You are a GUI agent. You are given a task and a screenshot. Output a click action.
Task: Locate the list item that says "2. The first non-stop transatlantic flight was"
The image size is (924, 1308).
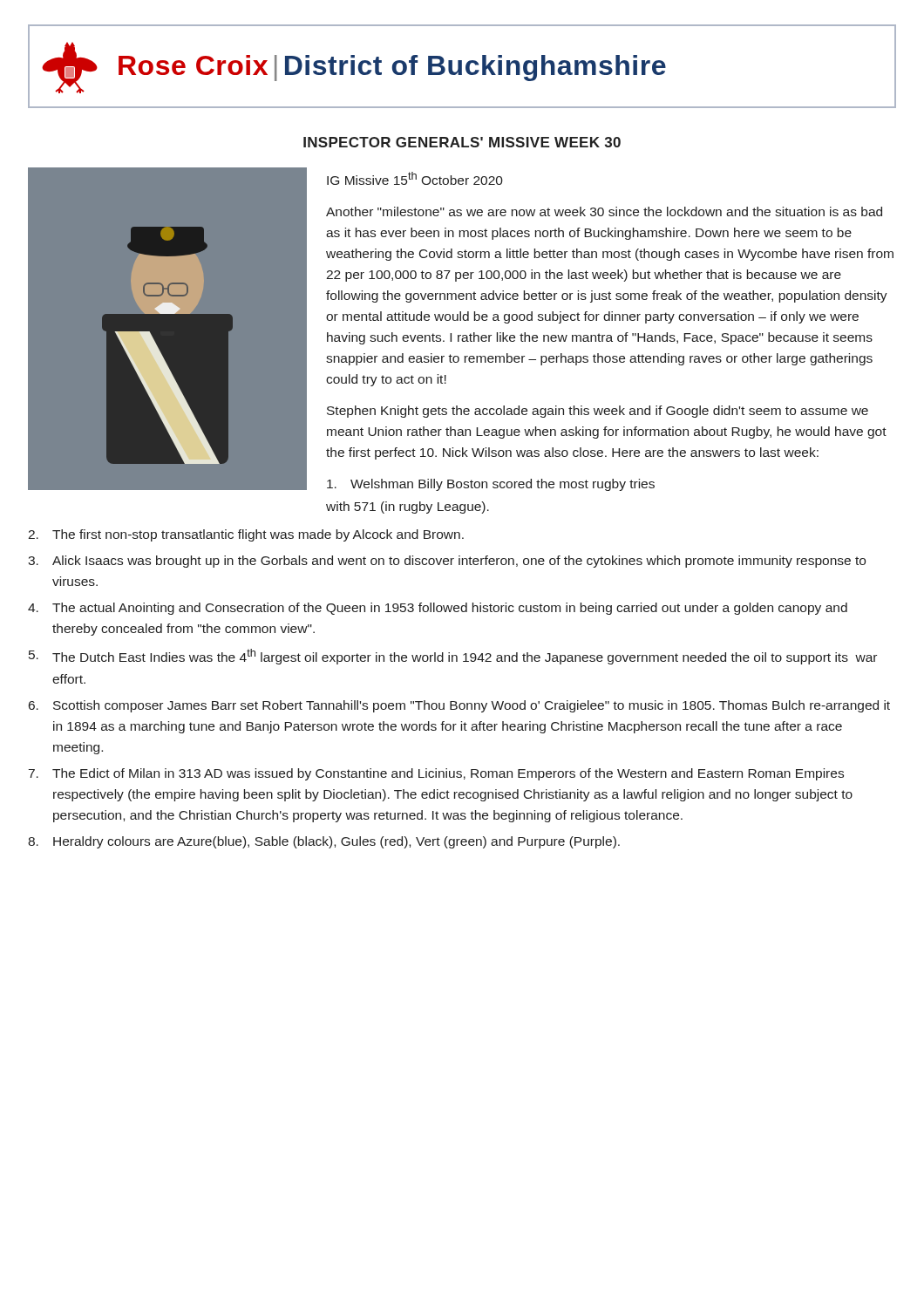pos(246,535)
